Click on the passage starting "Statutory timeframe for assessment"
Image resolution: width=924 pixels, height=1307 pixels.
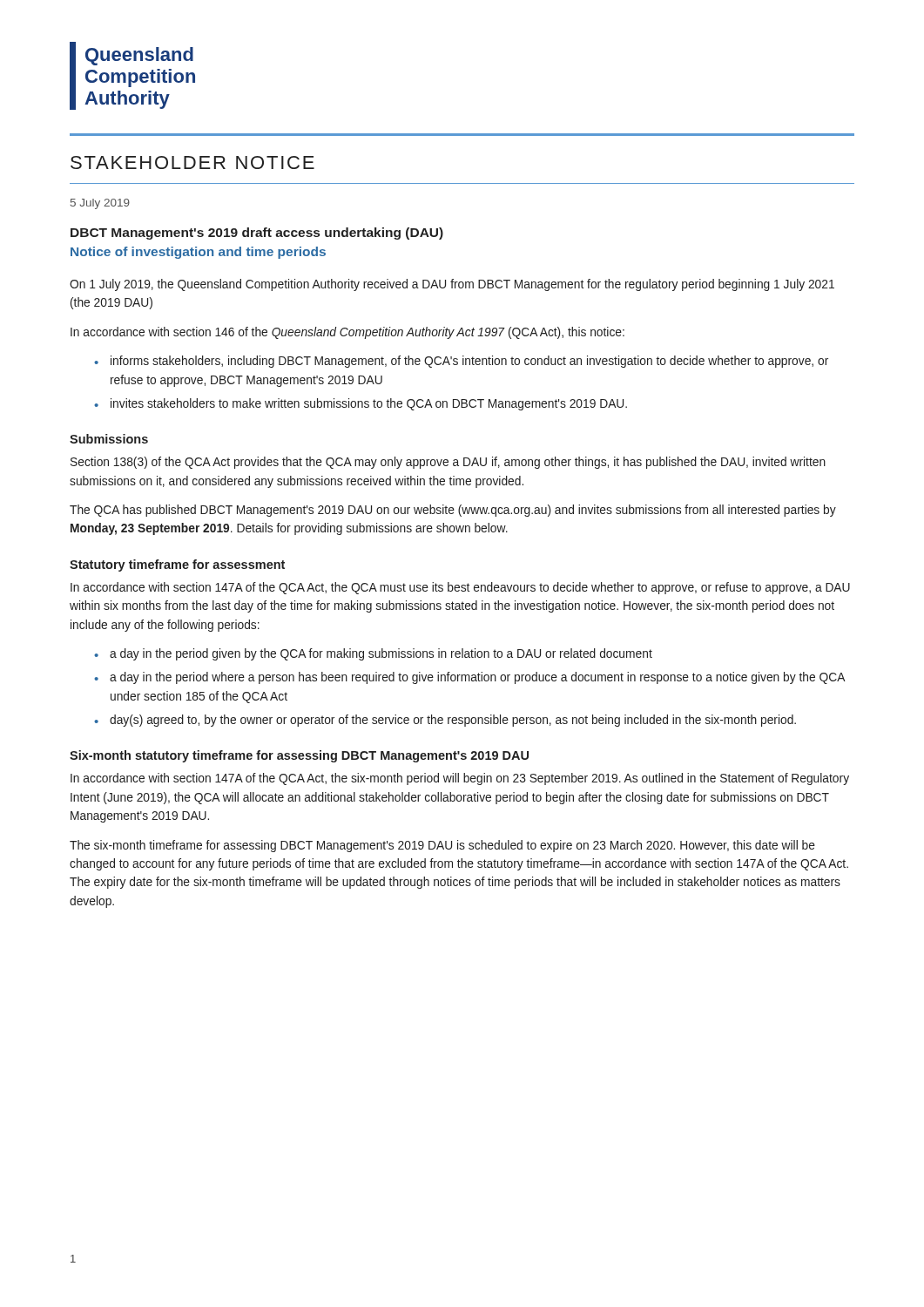pyautogui.click(x=177, y=564)
